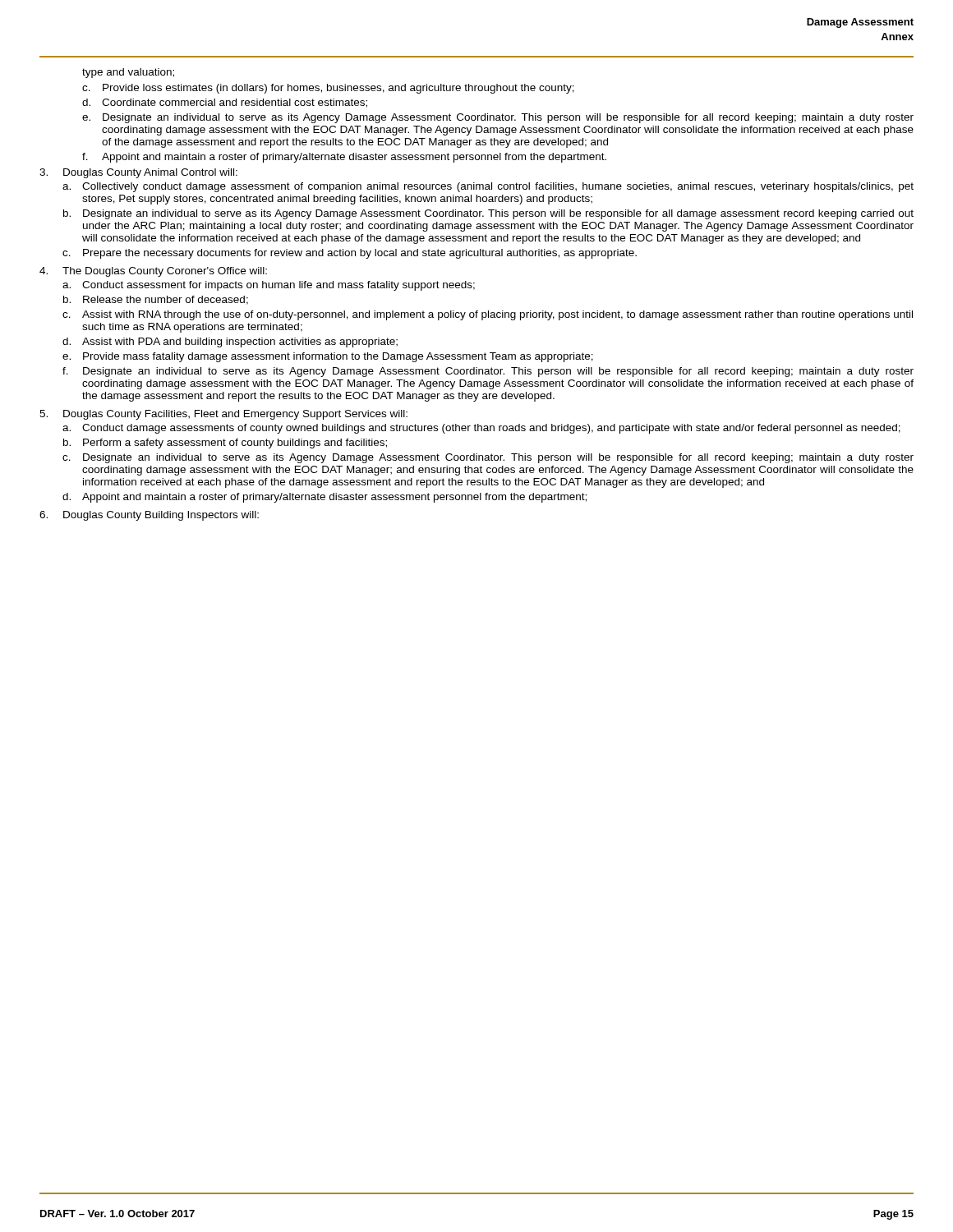The height and width of the screenshot is (1232, 953).
Task: Click on the element starting "a. Collectively conduct damage assessment of"
Action: [x=488, y=192]
